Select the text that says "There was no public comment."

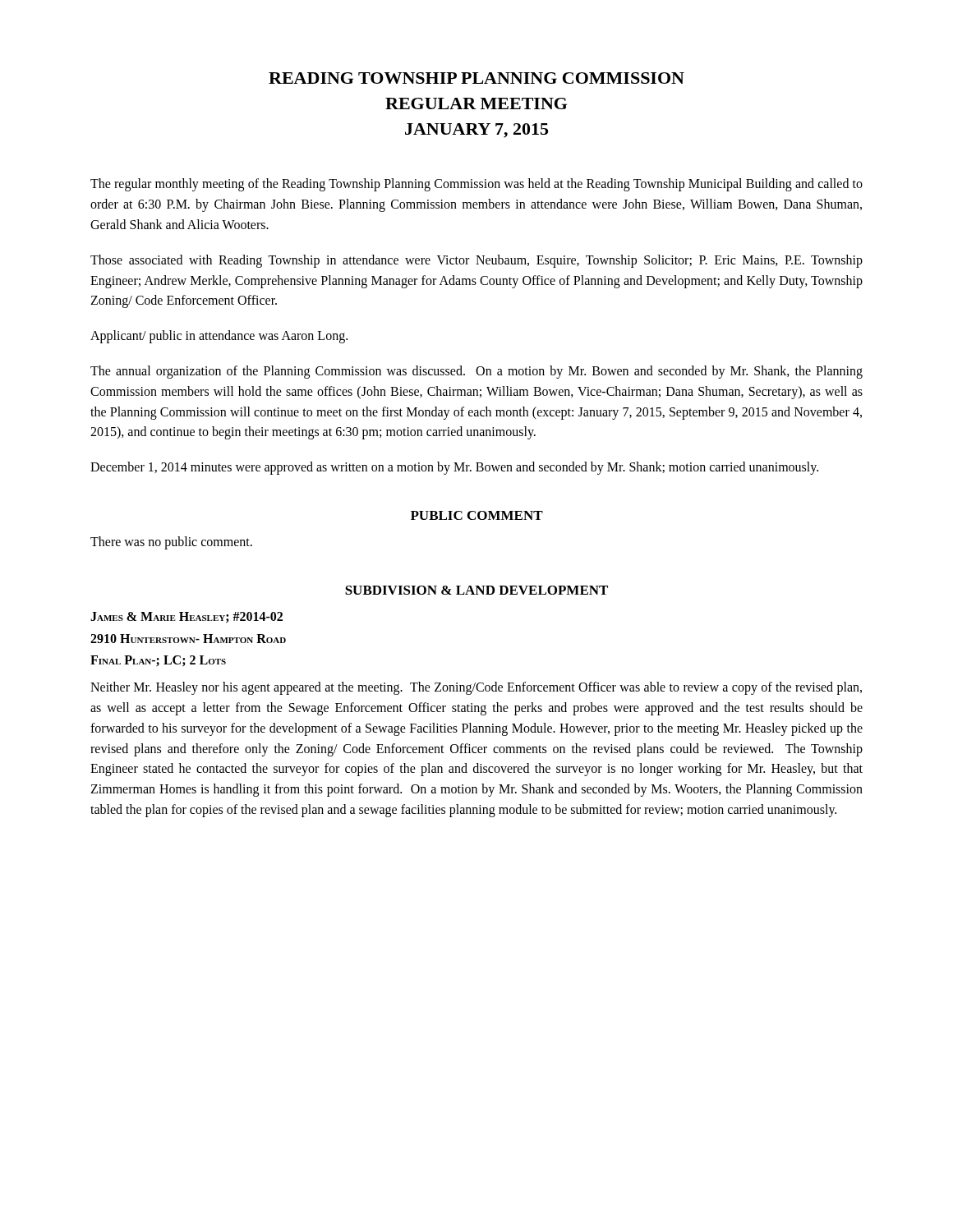(x=172, y=542)
